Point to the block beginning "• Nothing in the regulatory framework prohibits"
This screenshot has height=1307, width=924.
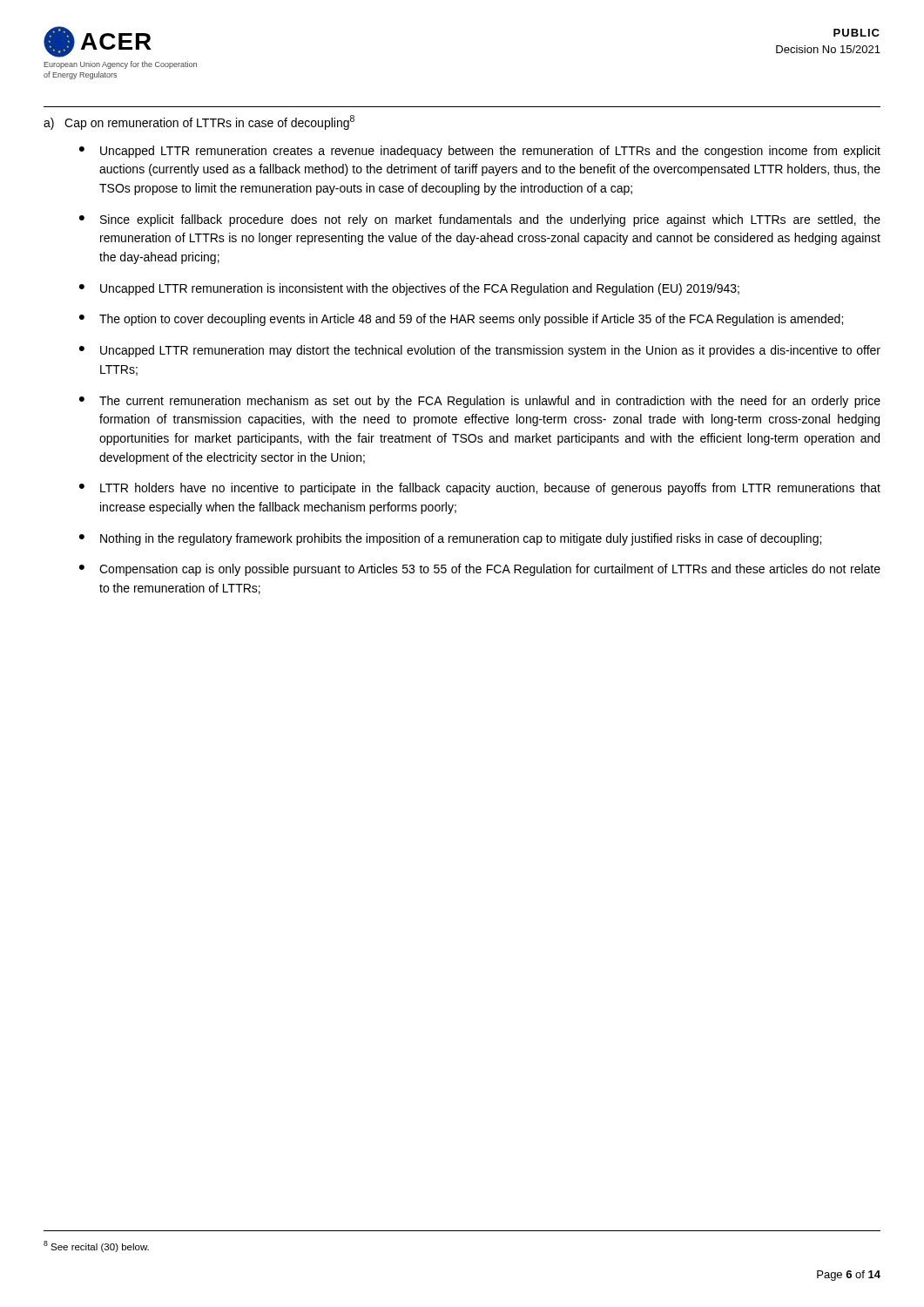click(450, 539)
